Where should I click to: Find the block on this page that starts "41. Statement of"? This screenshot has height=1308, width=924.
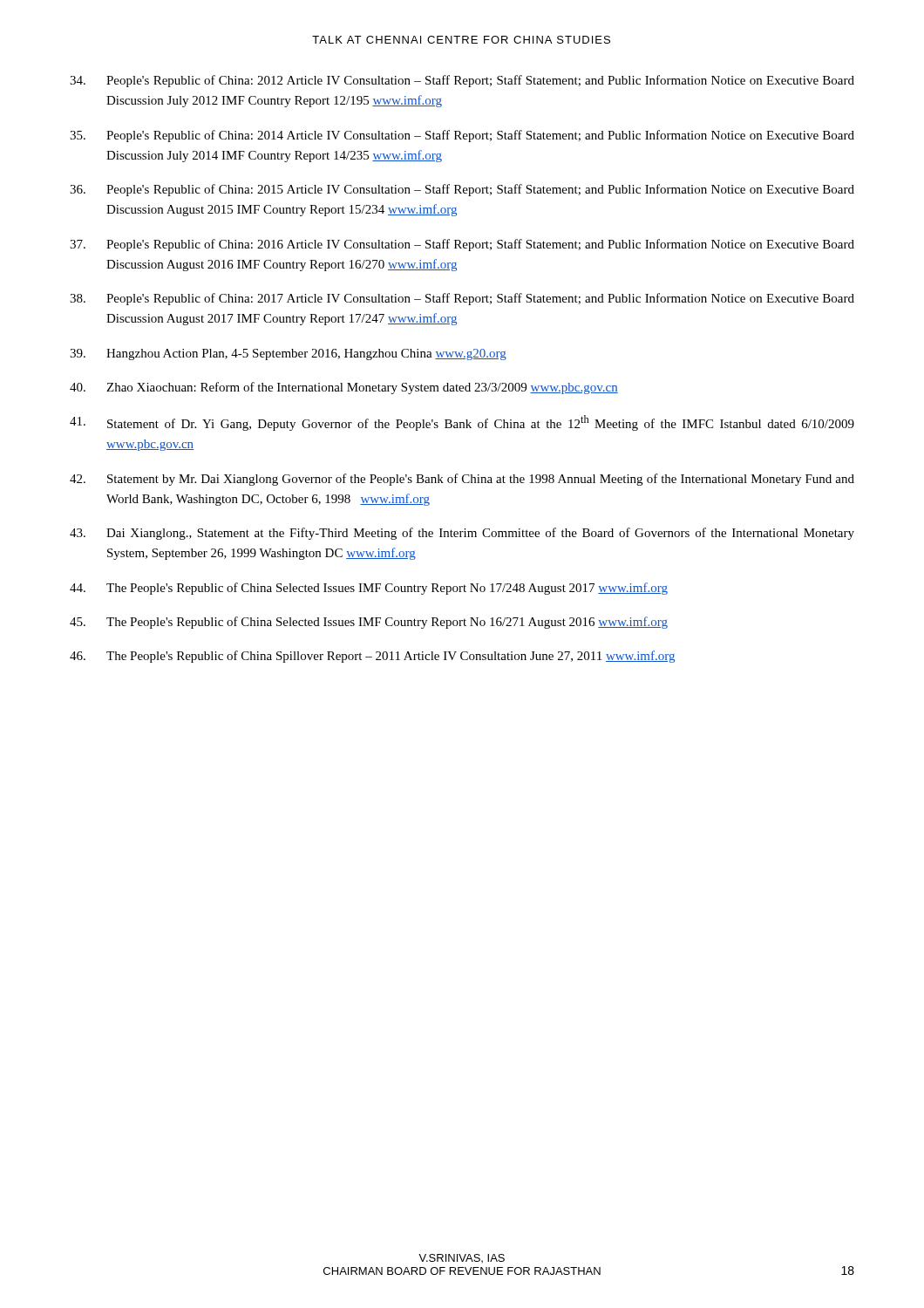462,433
